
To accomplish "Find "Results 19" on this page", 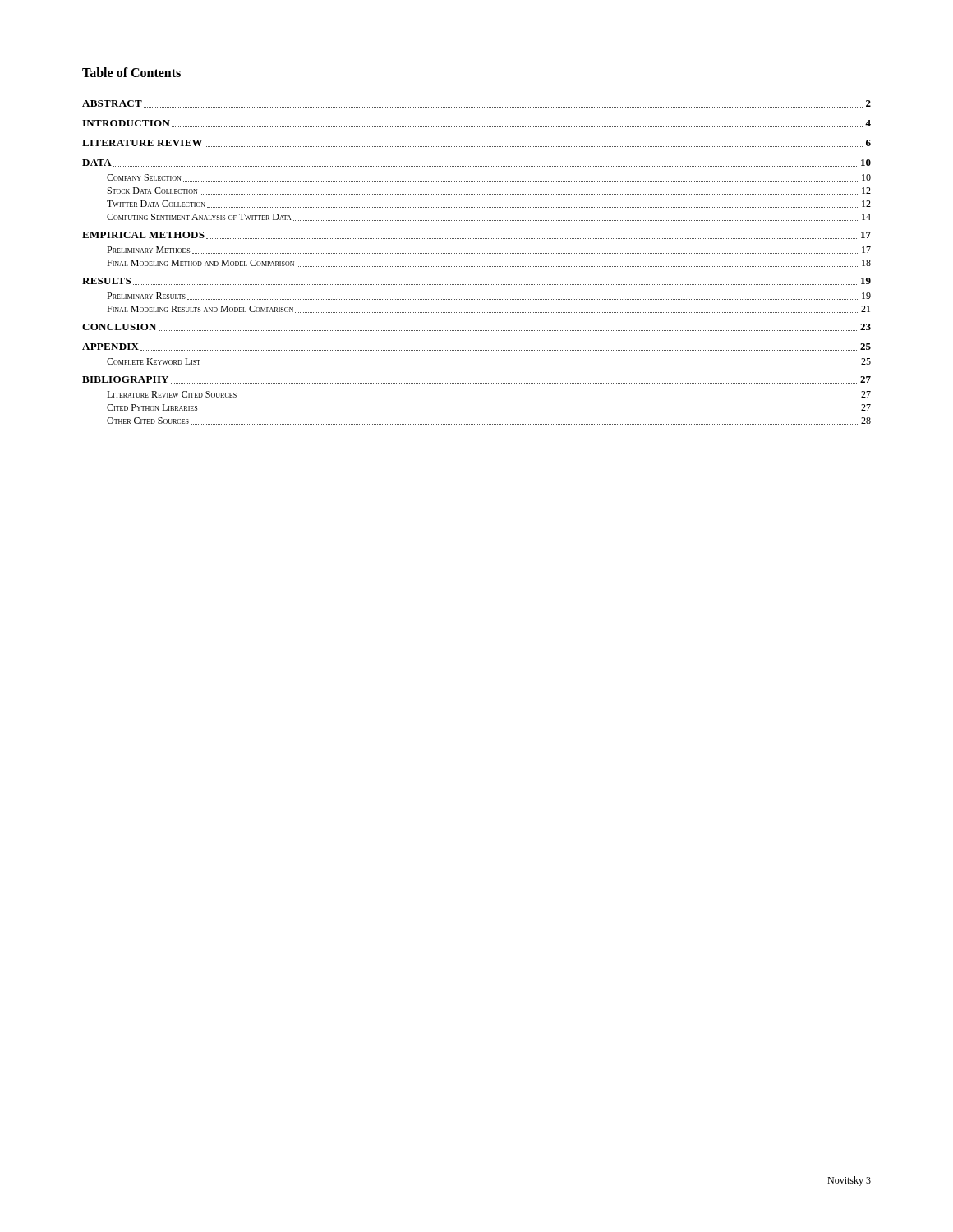I will click(476, 281).
